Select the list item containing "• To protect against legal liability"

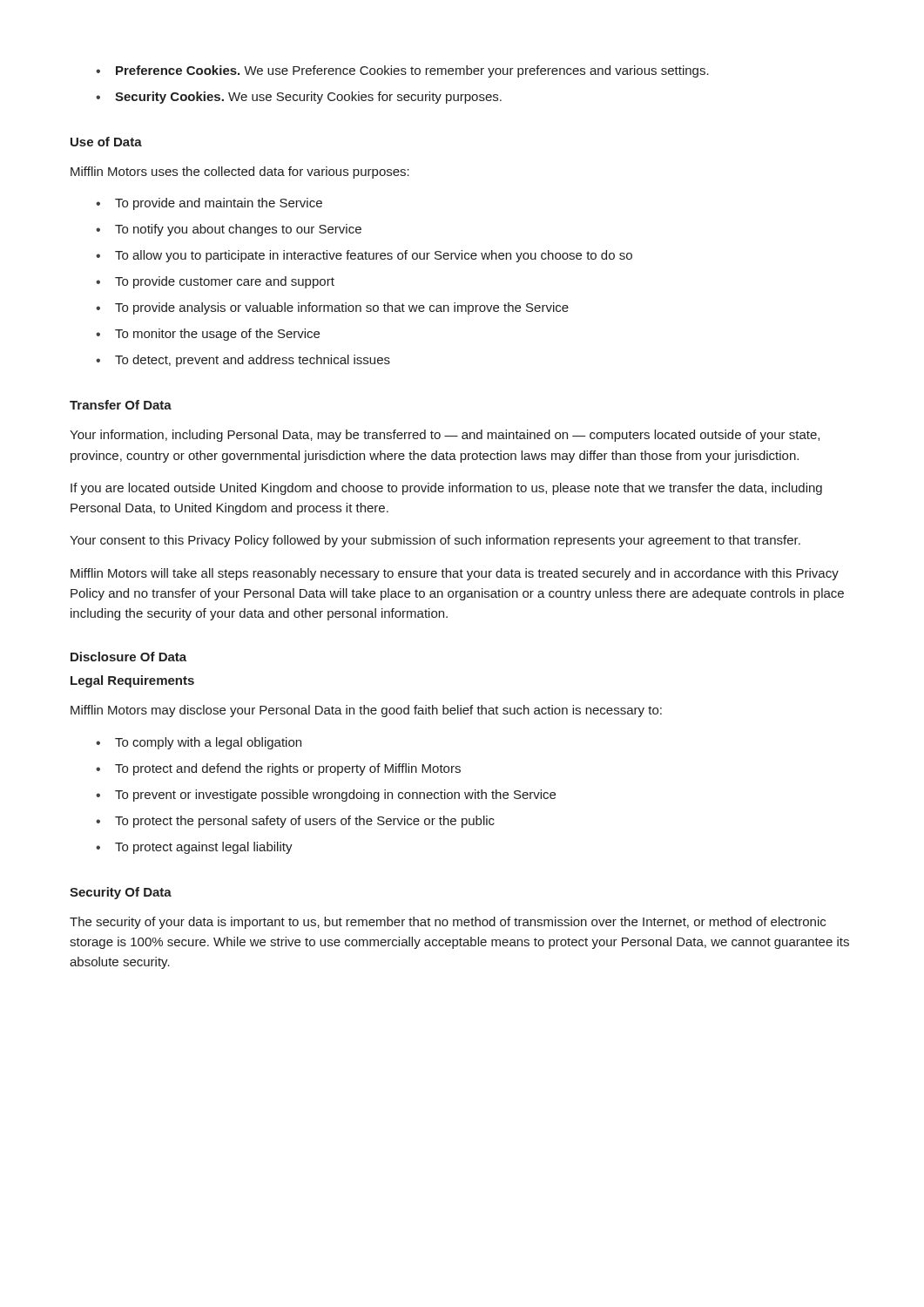pyautogui.click(x=194, y=848)
